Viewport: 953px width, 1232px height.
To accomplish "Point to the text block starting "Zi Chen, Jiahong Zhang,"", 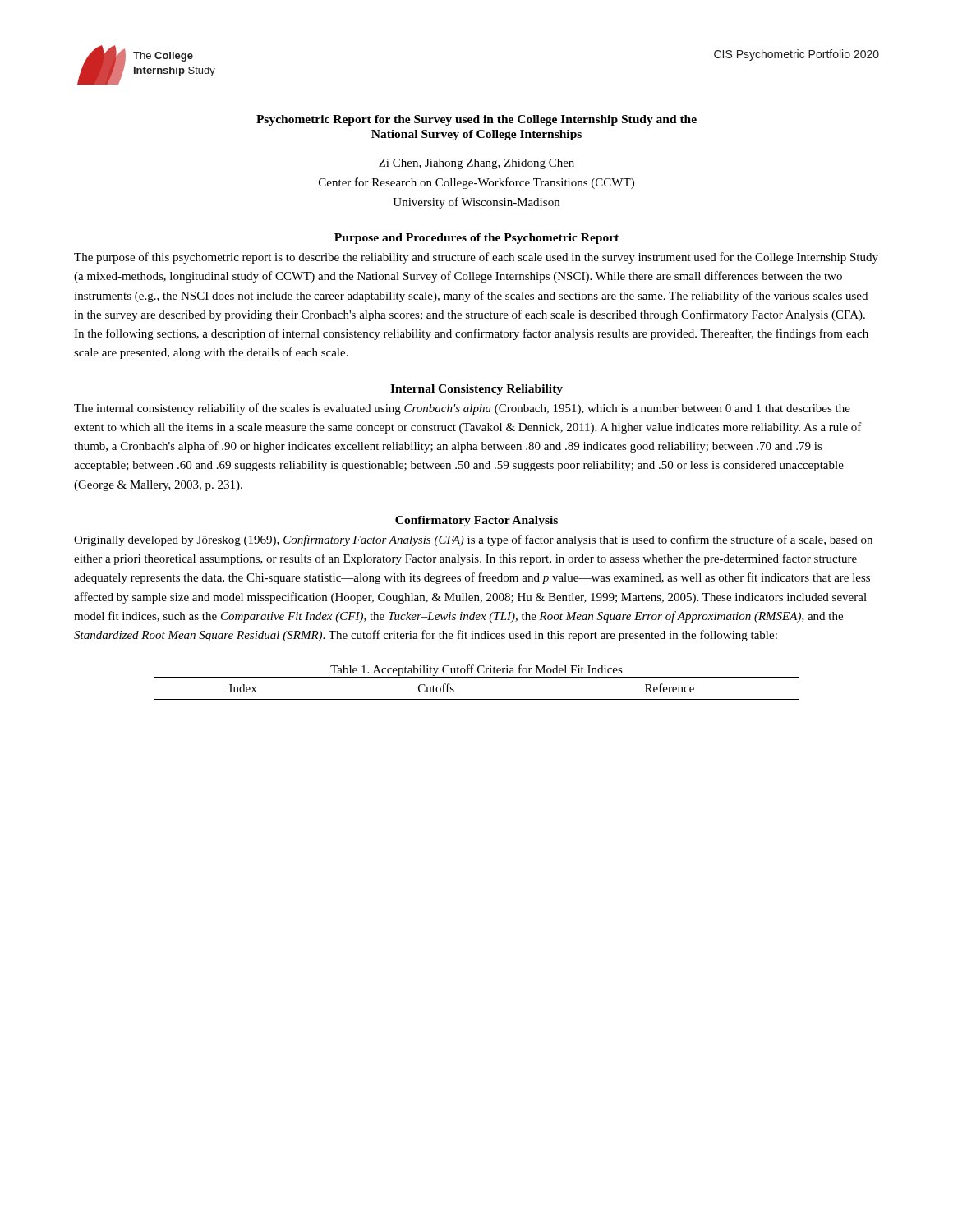I will [x=476, y=182].
